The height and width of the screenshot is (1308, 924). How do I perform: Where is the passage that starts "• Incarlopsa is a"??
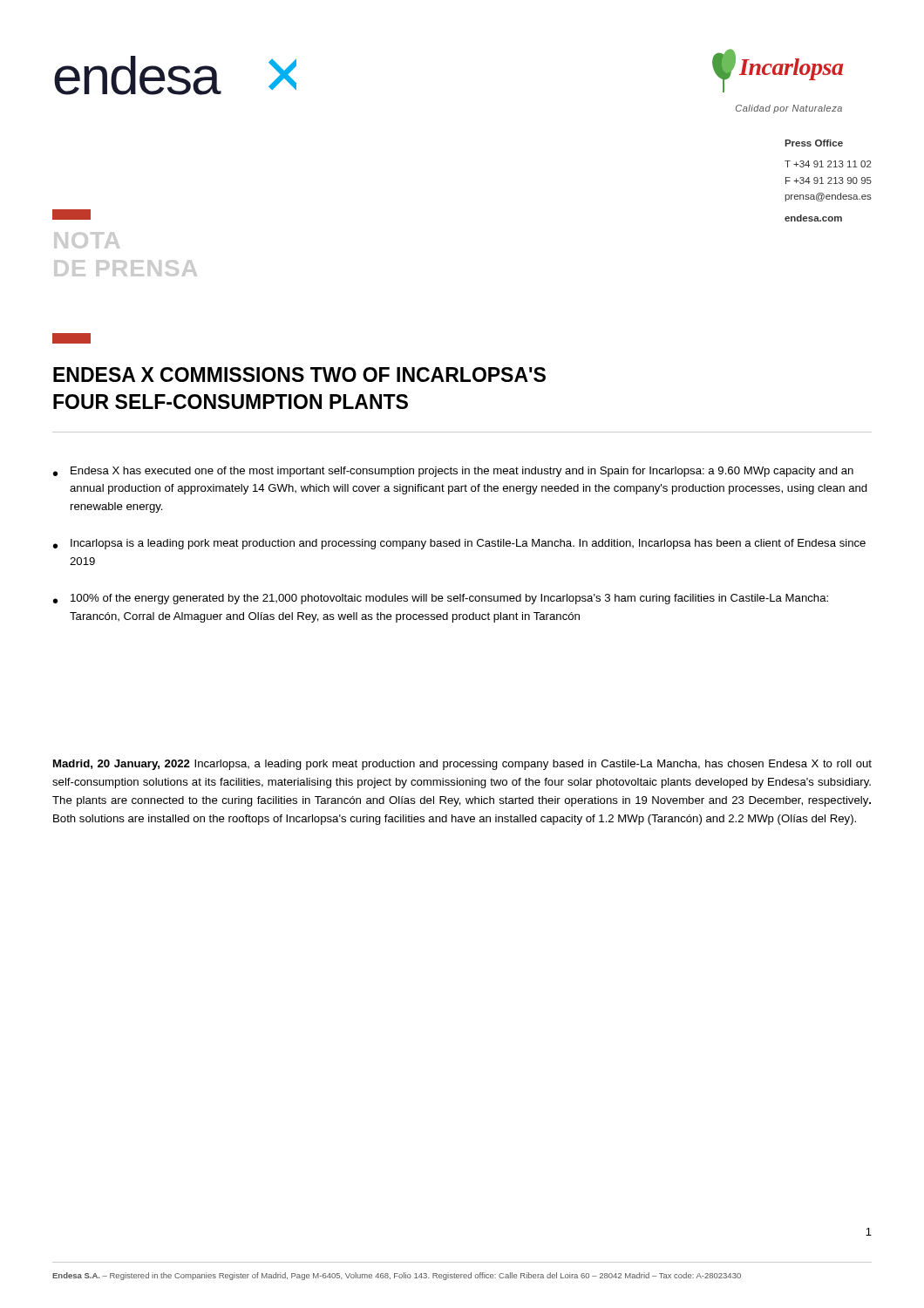[462, 553]
